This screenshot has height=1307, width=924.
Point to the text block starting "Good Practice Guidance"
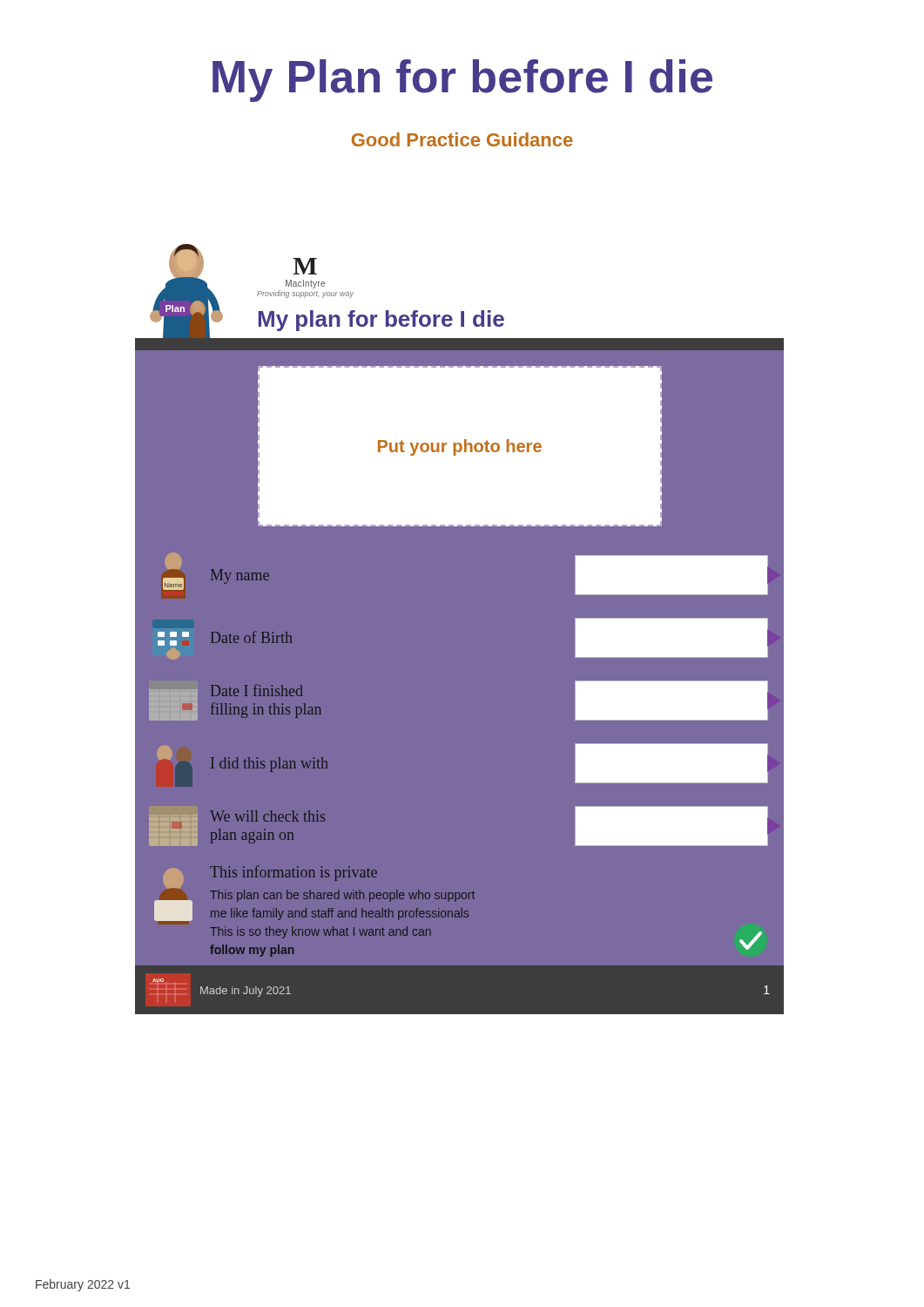(x=462, y=140)
